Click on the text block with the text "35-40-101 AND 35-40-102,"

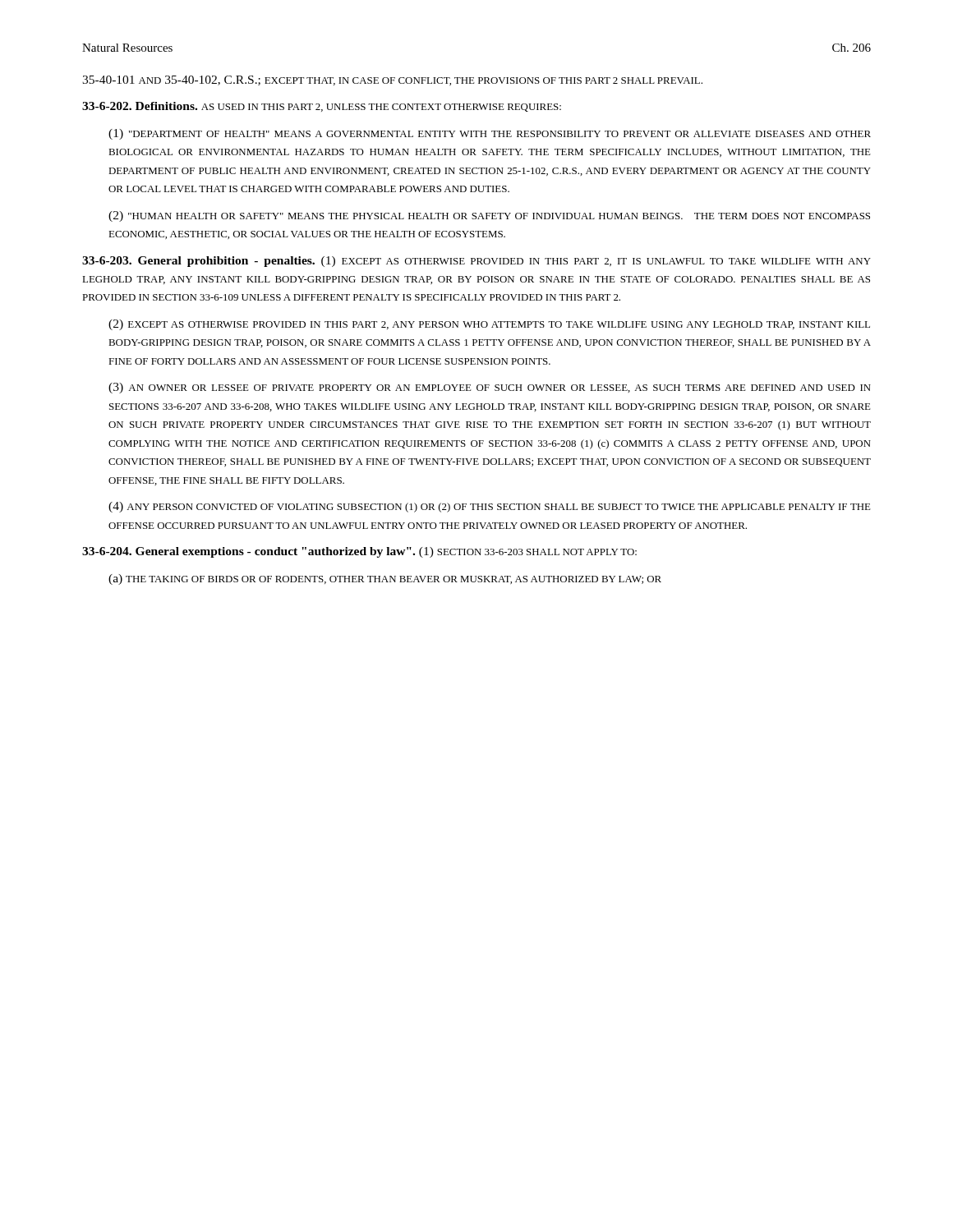(393, 79)
